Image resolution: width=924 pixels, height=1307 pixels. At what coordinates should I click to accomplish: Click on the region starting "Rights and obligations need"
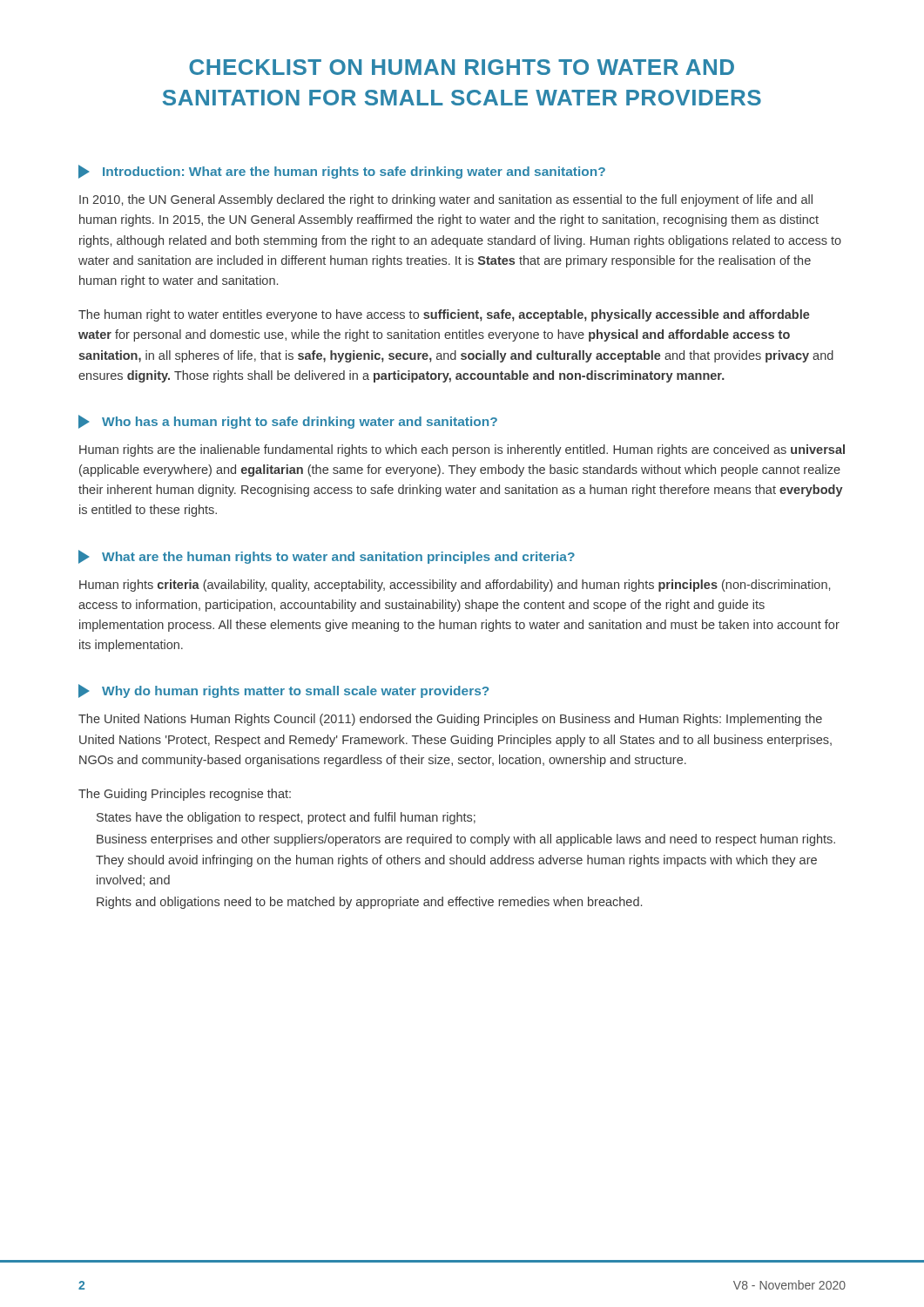(369, 902)
